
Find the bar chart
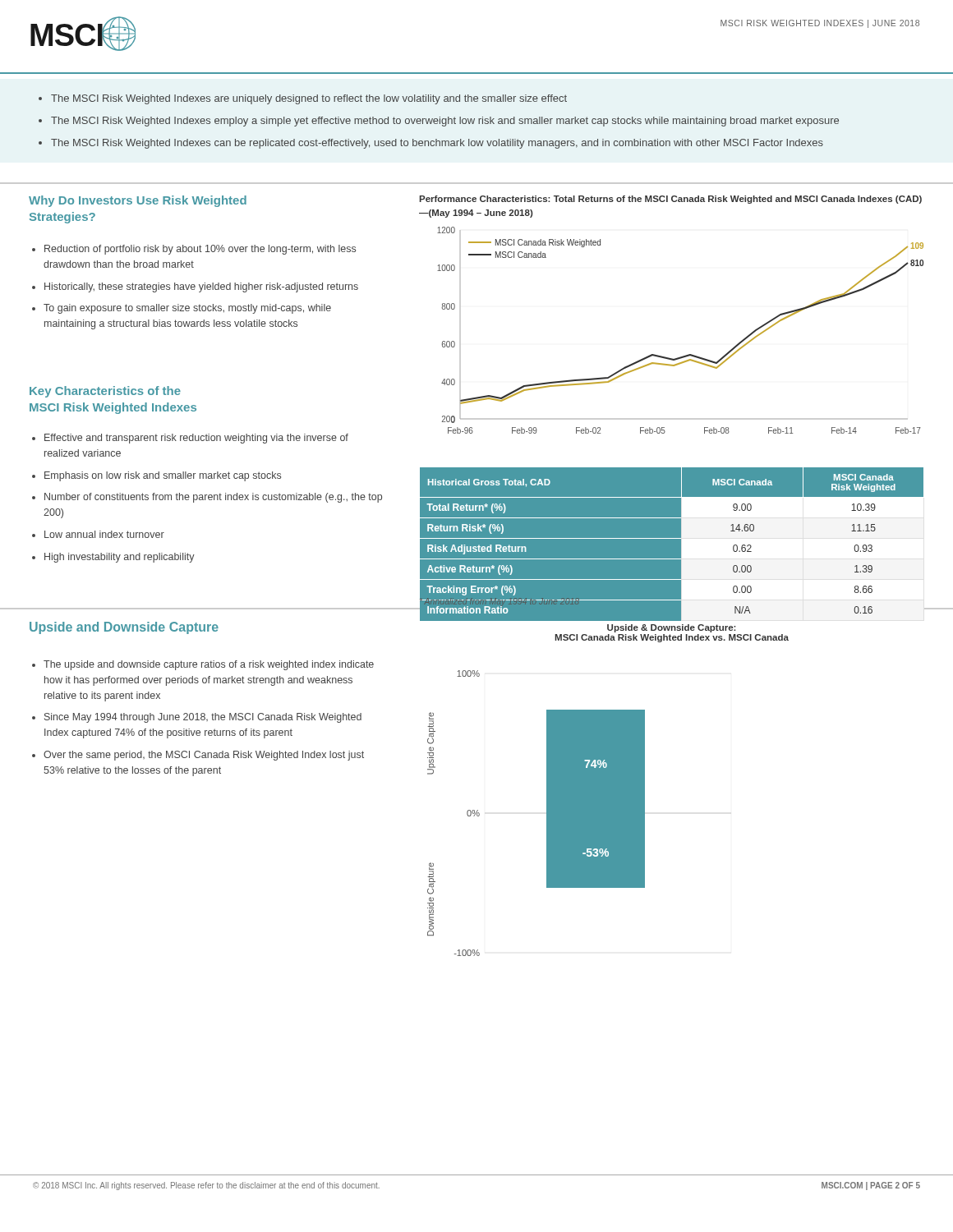tap(672, 813)
